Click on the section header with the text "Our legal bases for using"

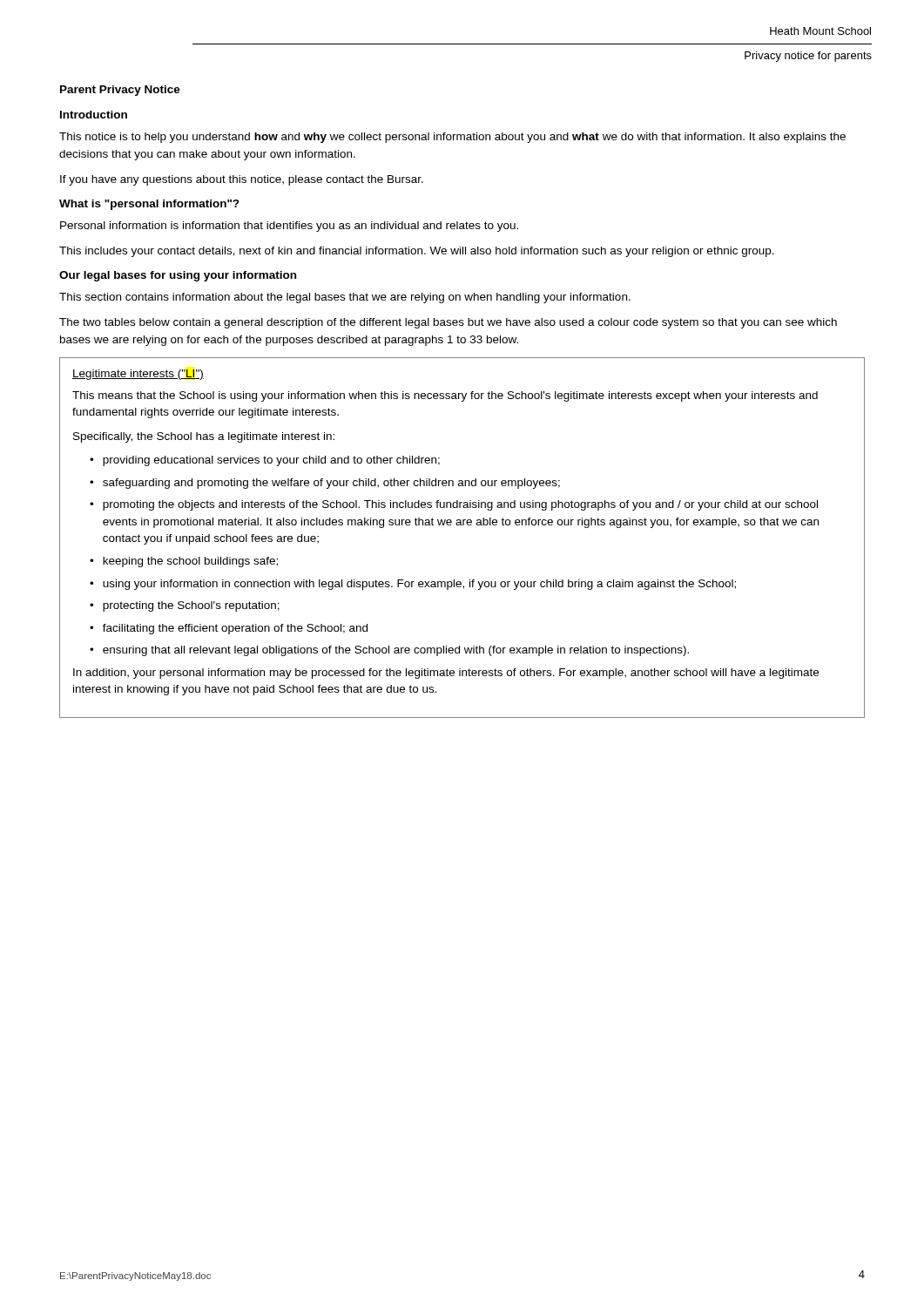(x=178, y=275)
